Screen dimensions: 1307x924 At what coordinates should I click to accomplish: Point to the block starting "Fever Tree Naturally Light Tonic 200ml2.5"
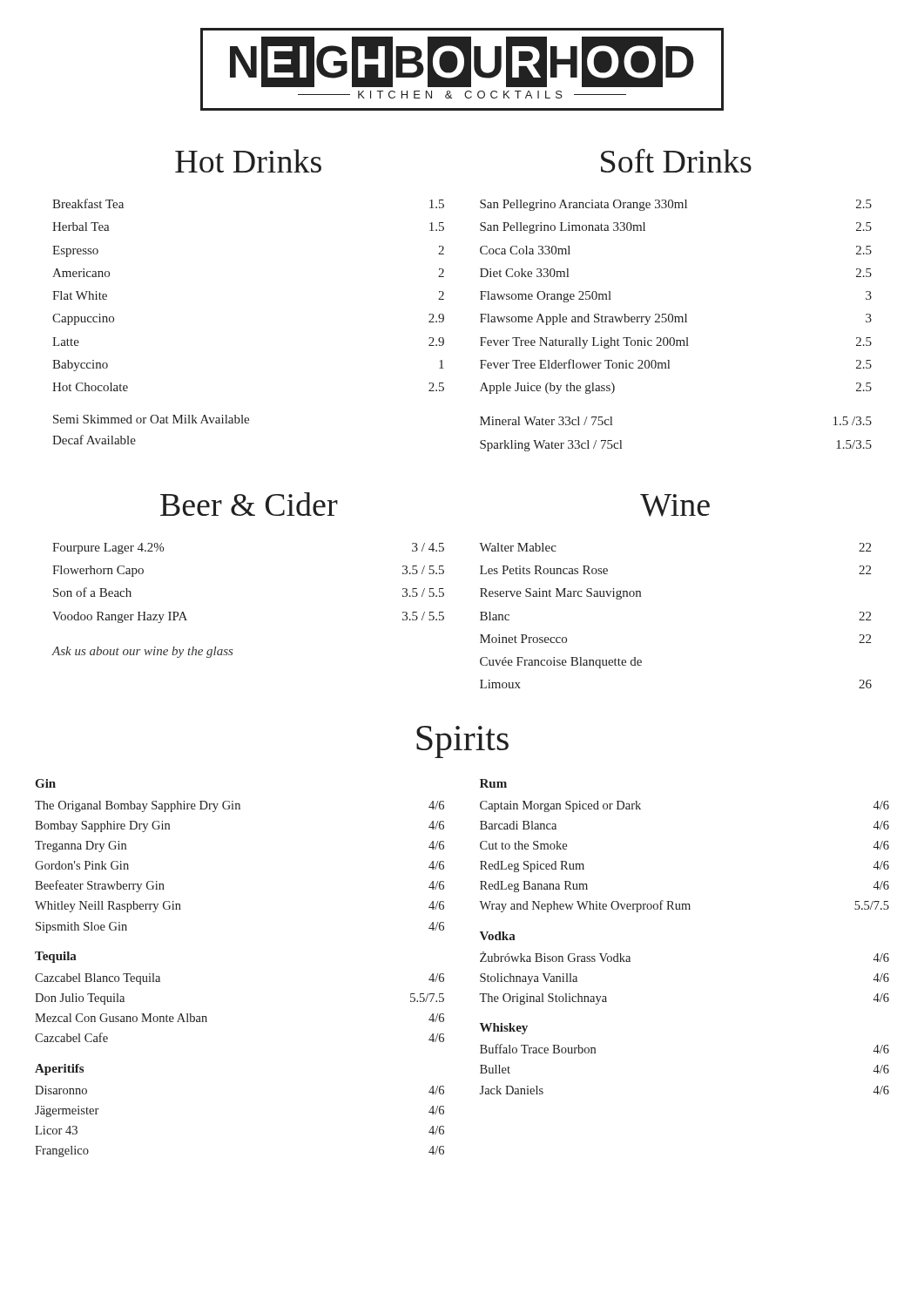point(676,342)
